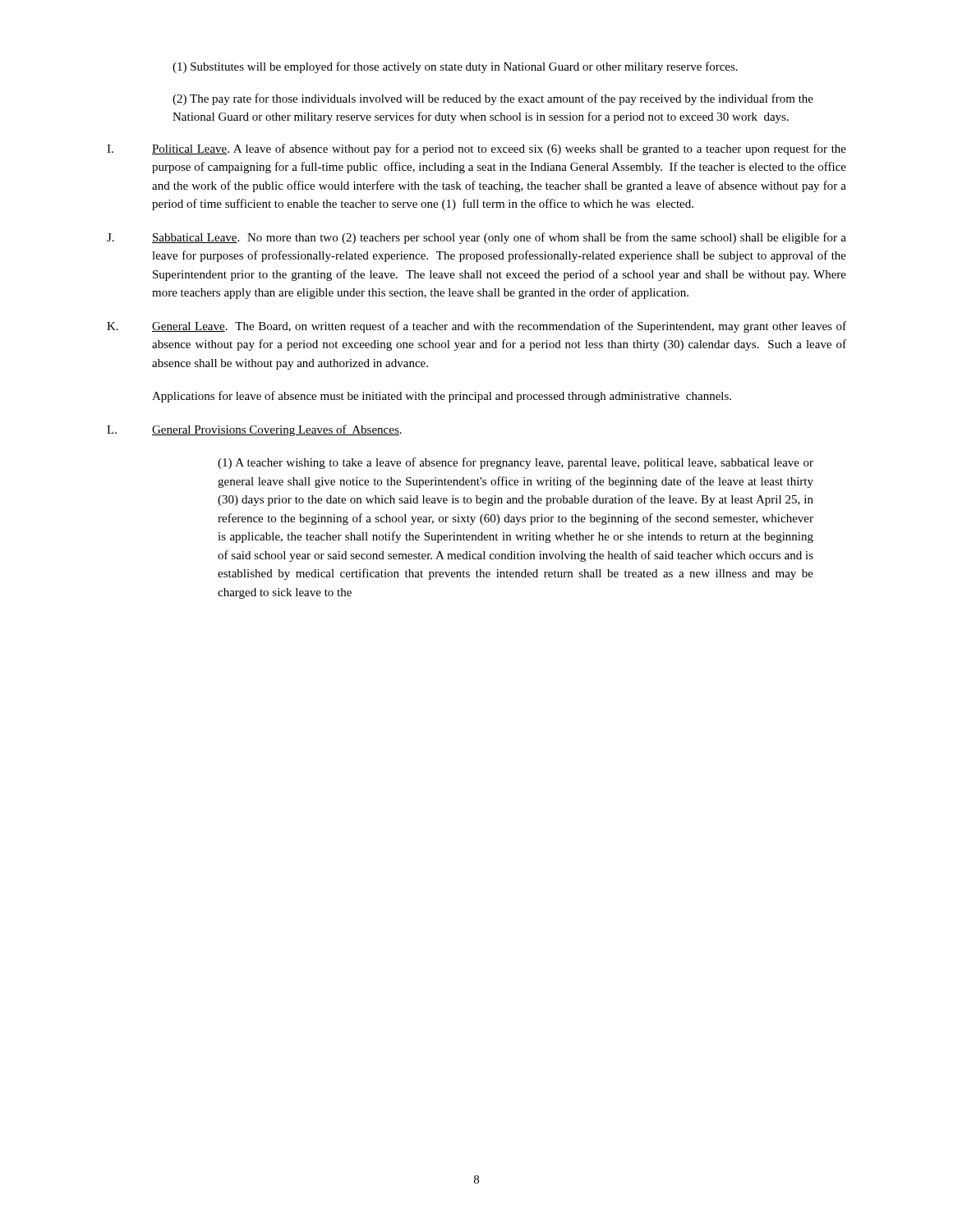
Task: Point to the element starting "K. General Leave."
Action: [x=476, y=344]
